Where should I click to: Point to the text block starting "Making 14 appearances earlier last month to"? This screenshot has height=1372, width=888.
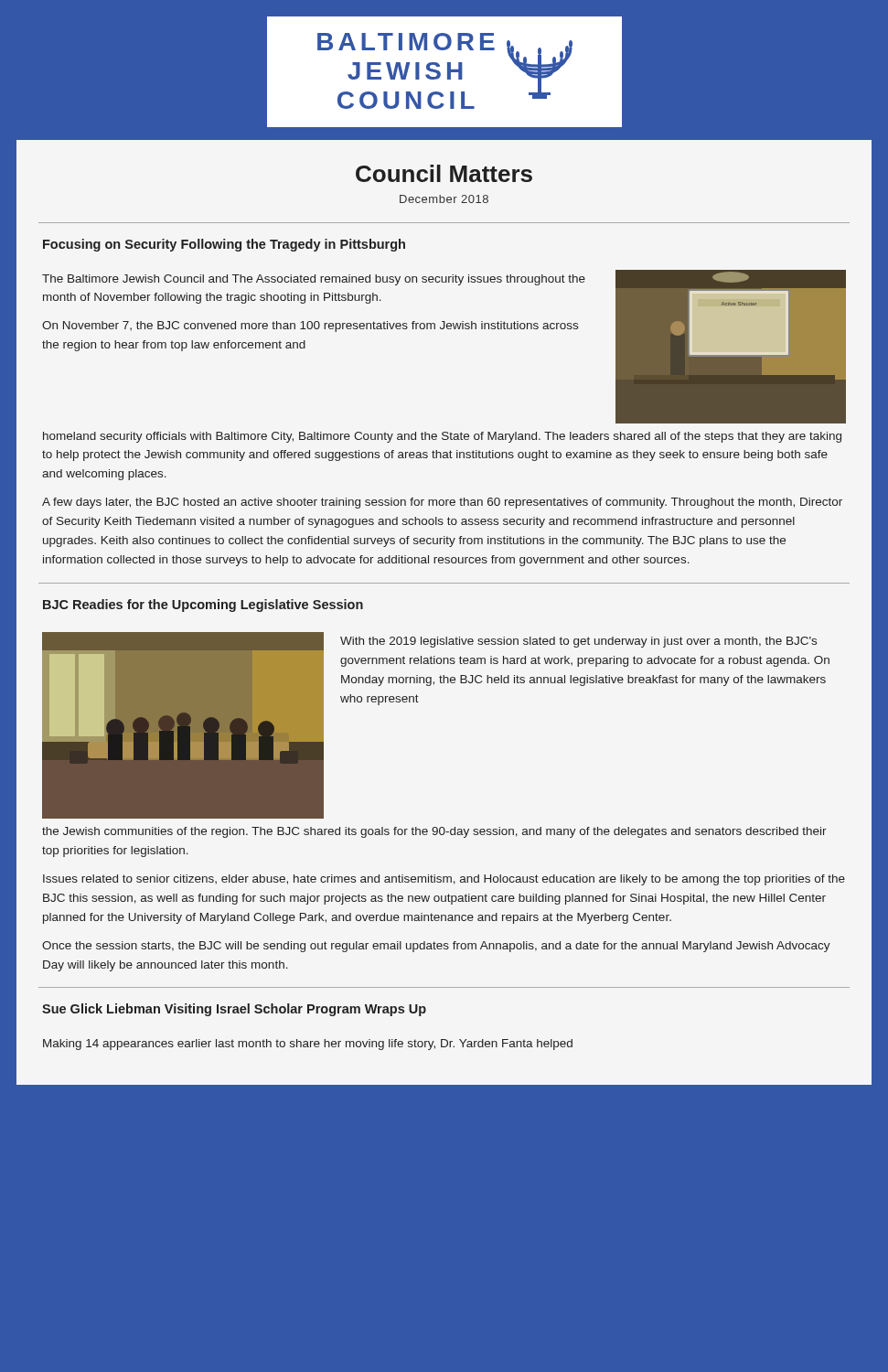444,1045
